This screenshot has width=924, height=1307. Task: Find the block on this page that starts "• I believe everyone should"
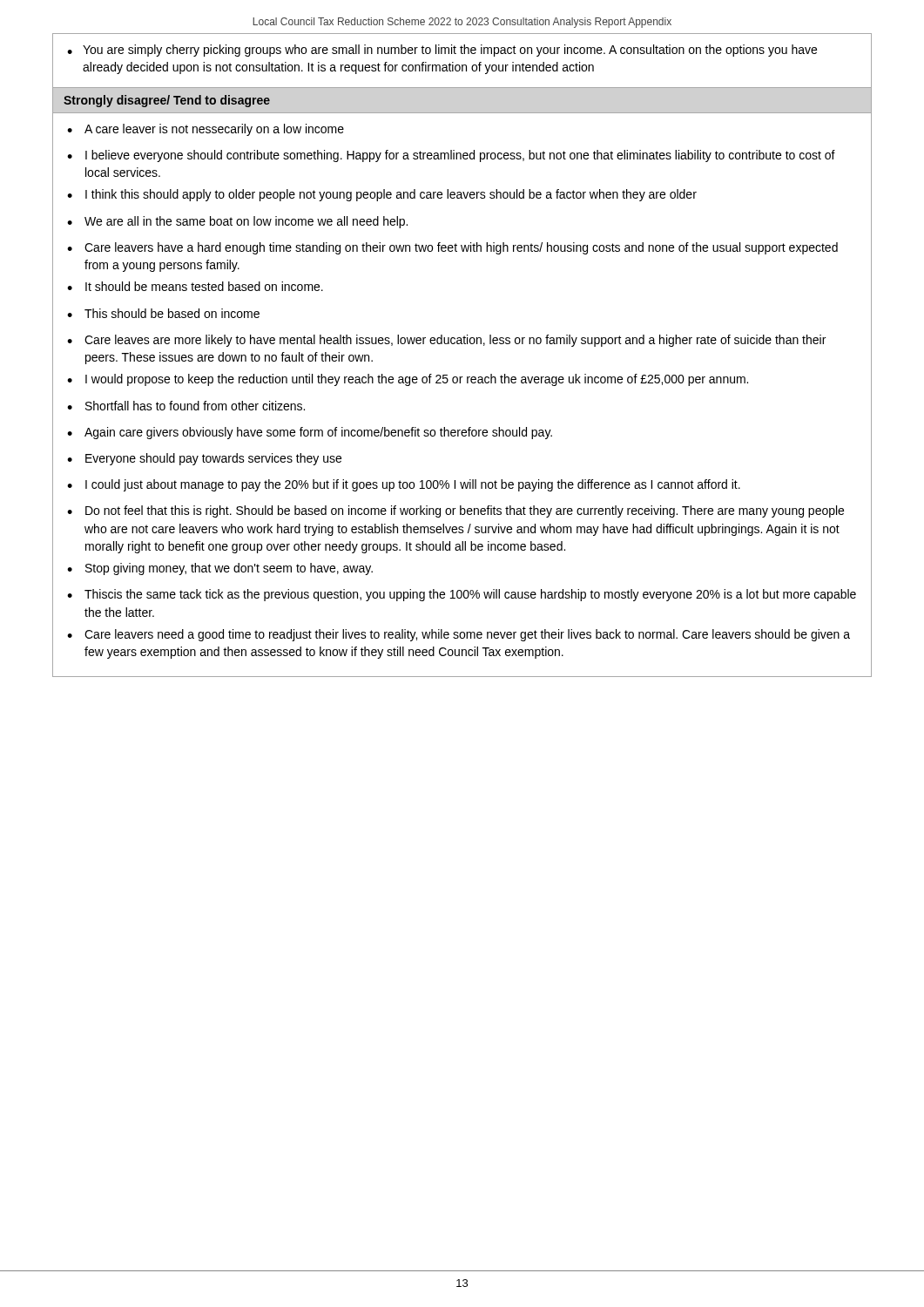click(462, 164)
